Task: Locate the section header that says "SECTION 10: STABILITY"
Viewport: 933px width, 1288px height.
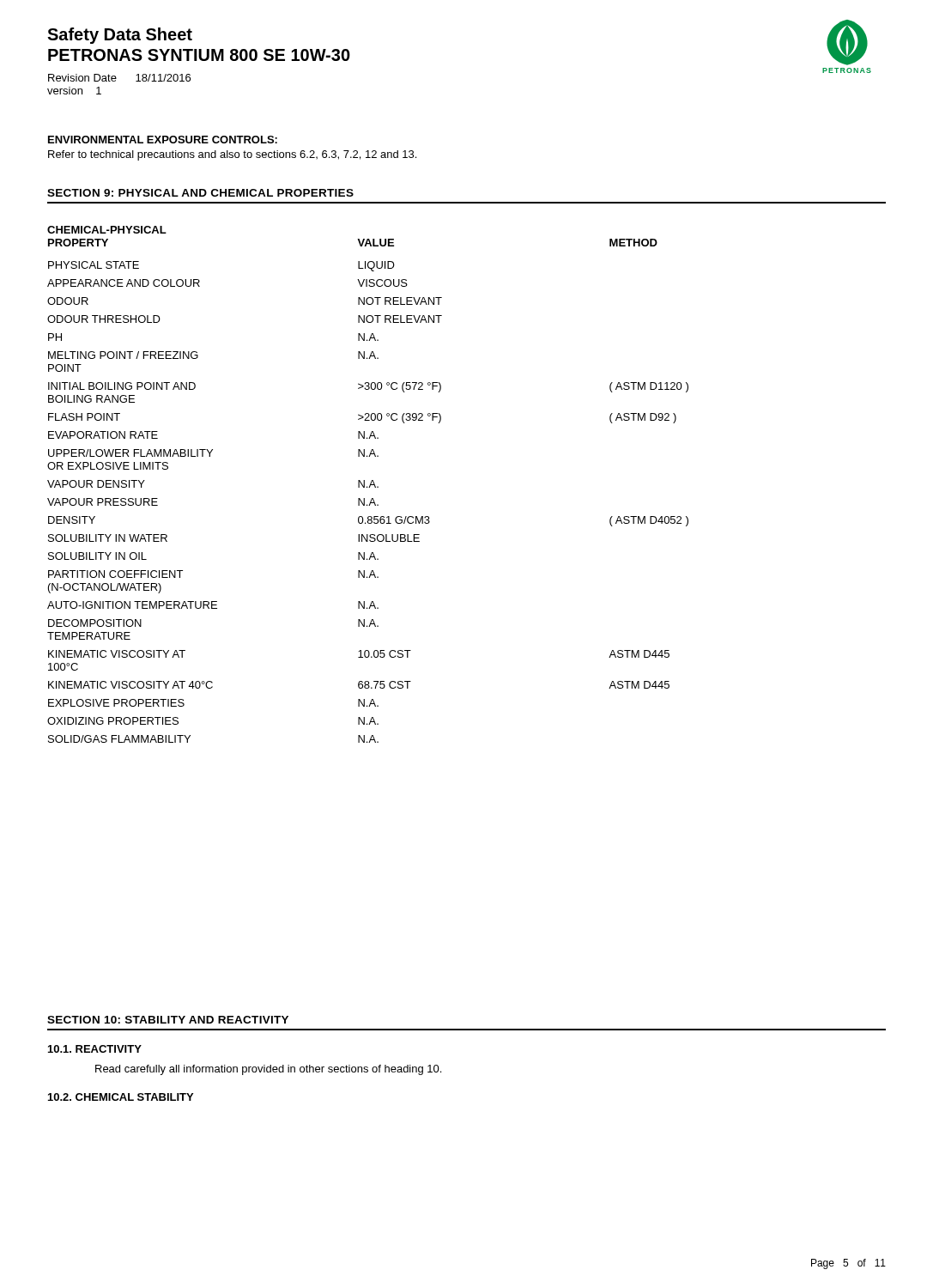Action: 168,1020
